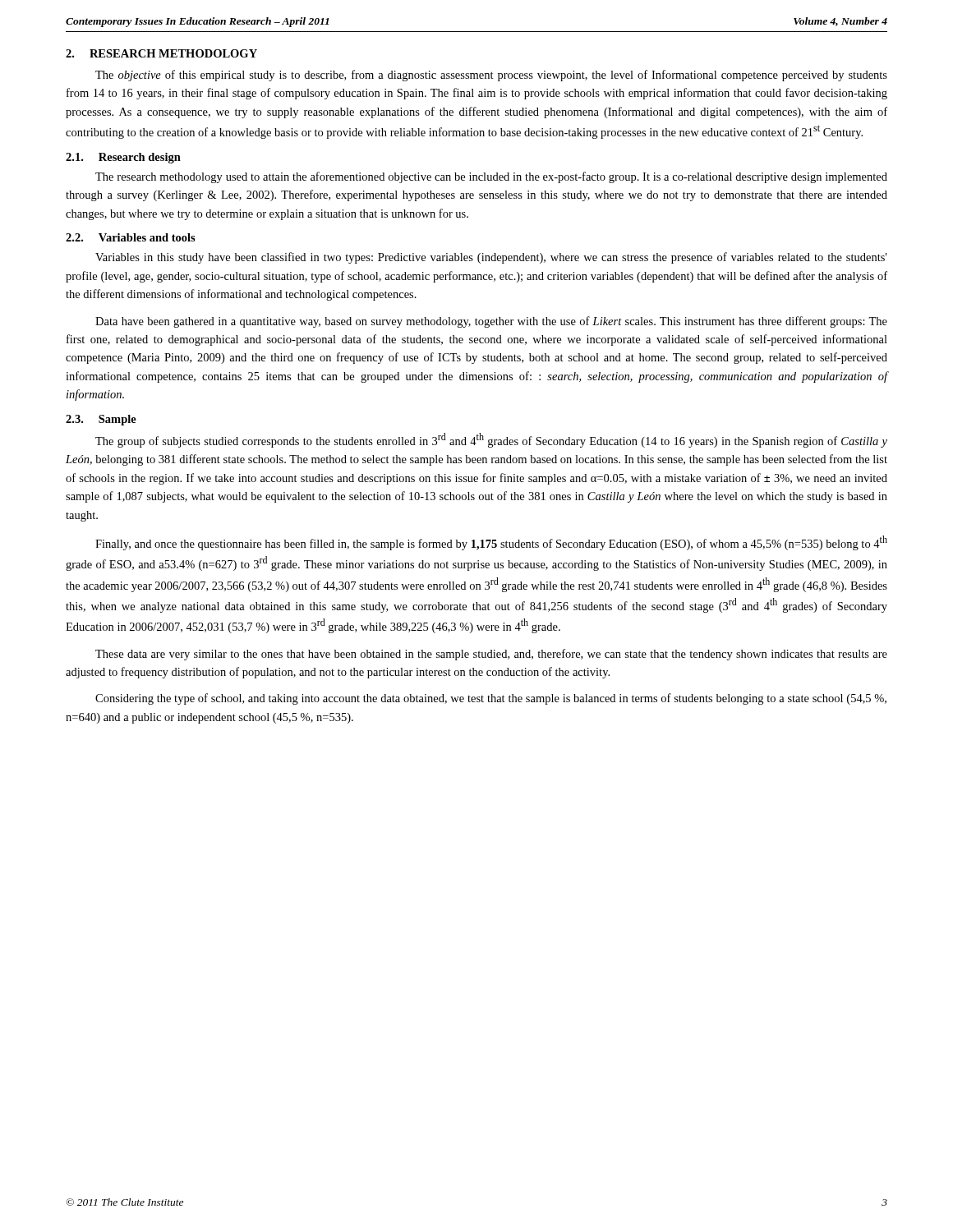Select the section header with the text "2.3. Sample"

tap(101, 419)
